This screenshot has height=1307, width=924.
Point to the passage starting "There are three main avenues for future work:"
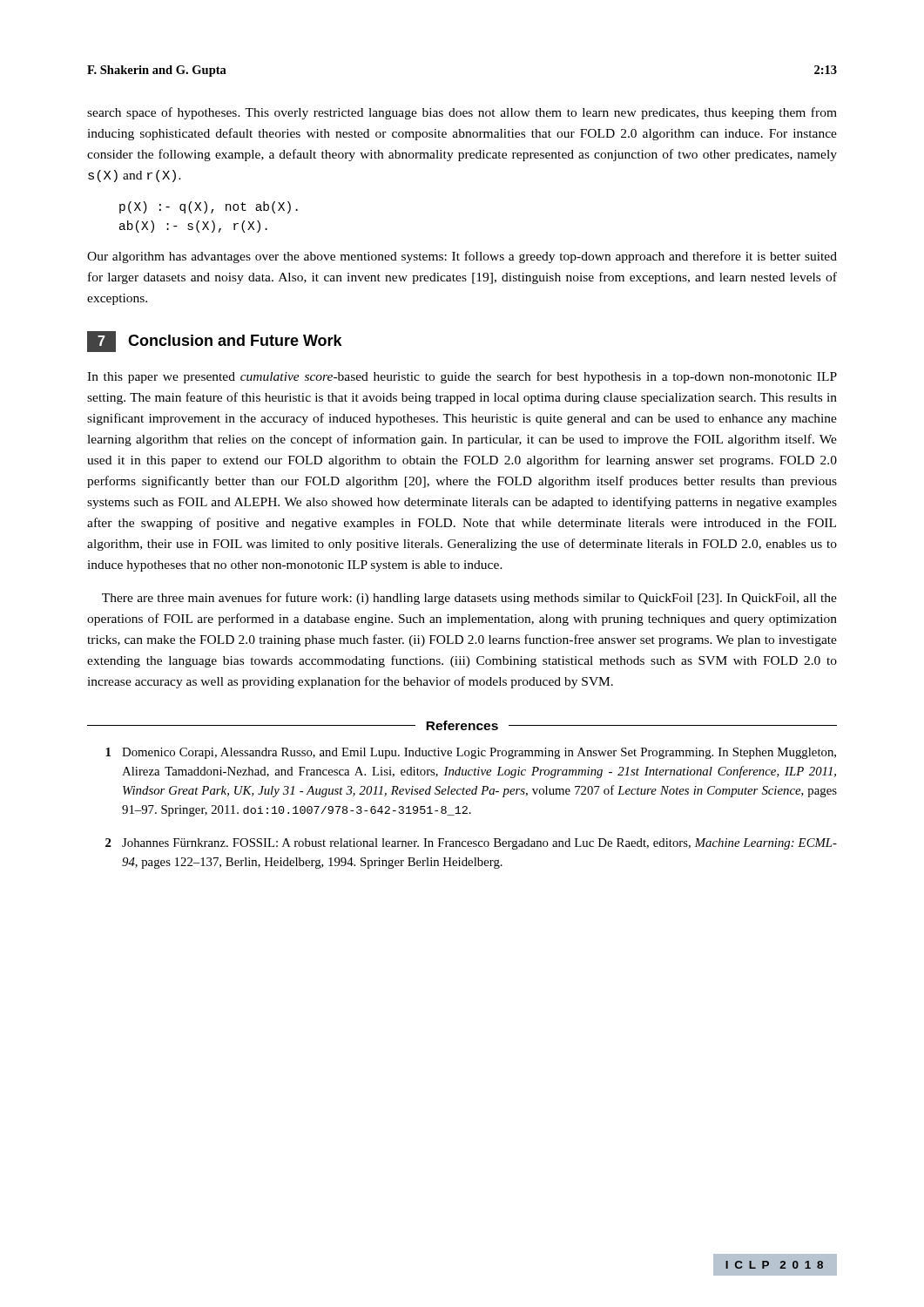(x=462, y=639)
